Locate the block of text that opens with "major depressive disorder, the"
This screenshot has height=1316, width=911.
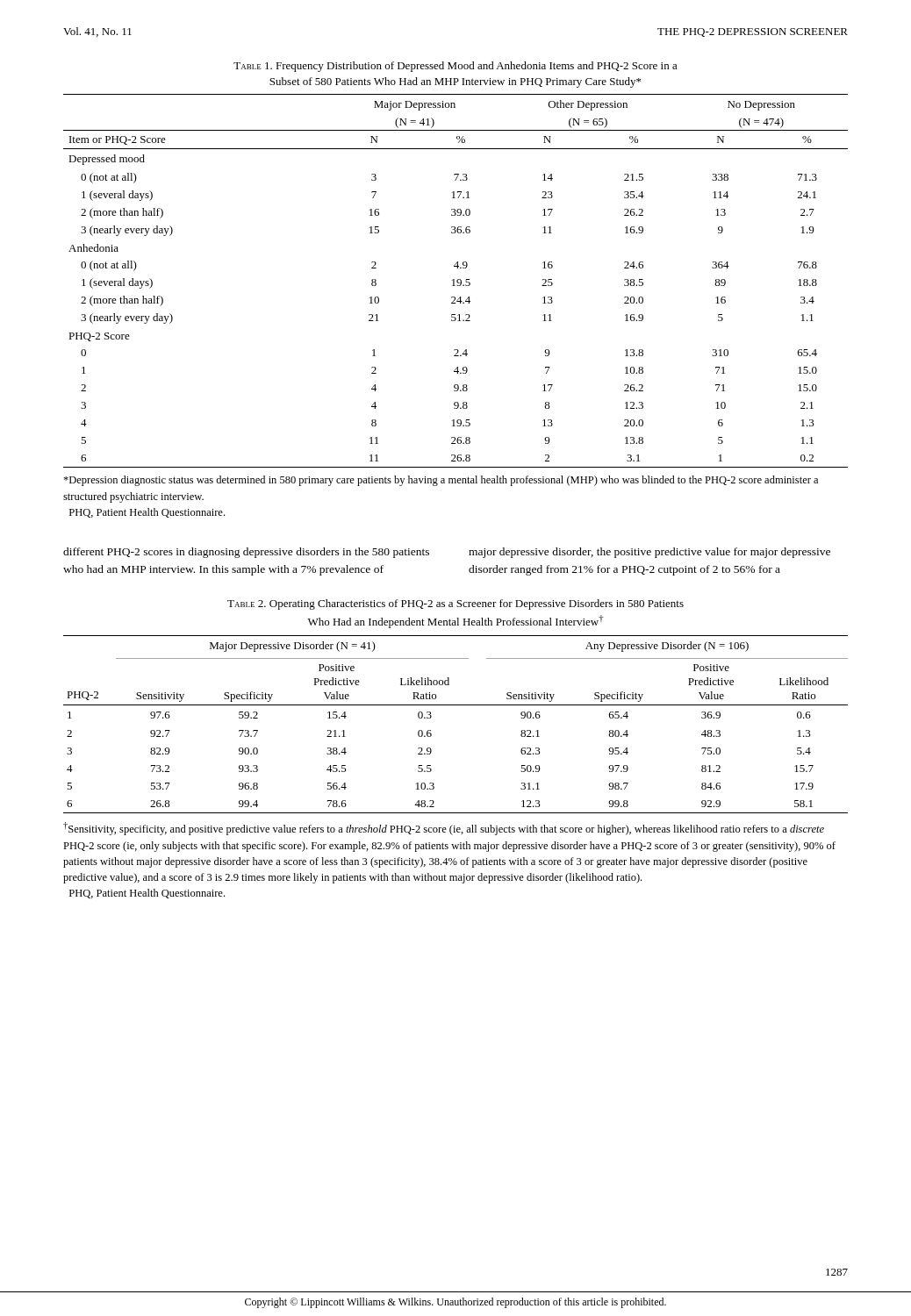[650, 560]
